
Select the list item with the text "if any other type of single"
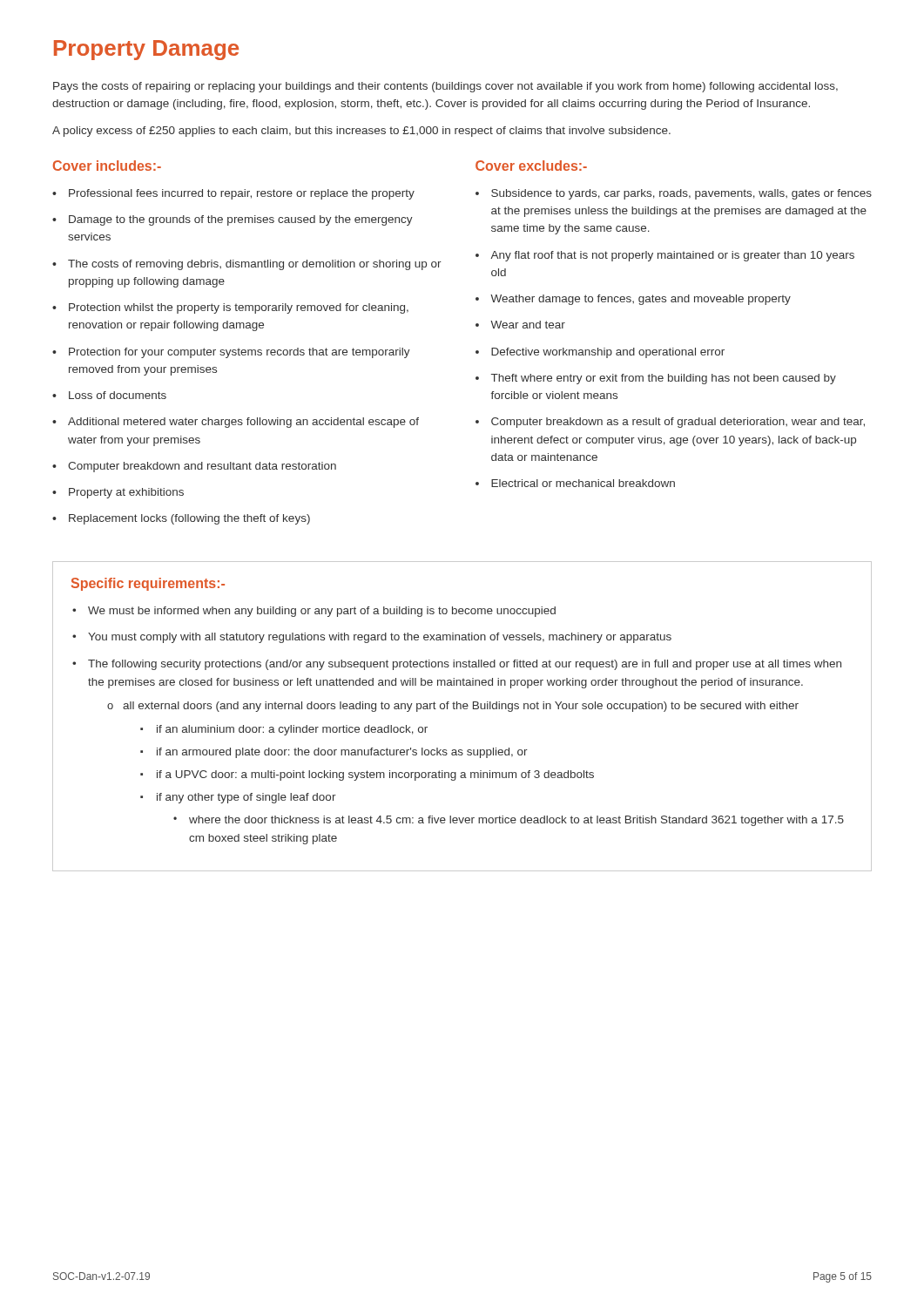(x=505, y=819)
